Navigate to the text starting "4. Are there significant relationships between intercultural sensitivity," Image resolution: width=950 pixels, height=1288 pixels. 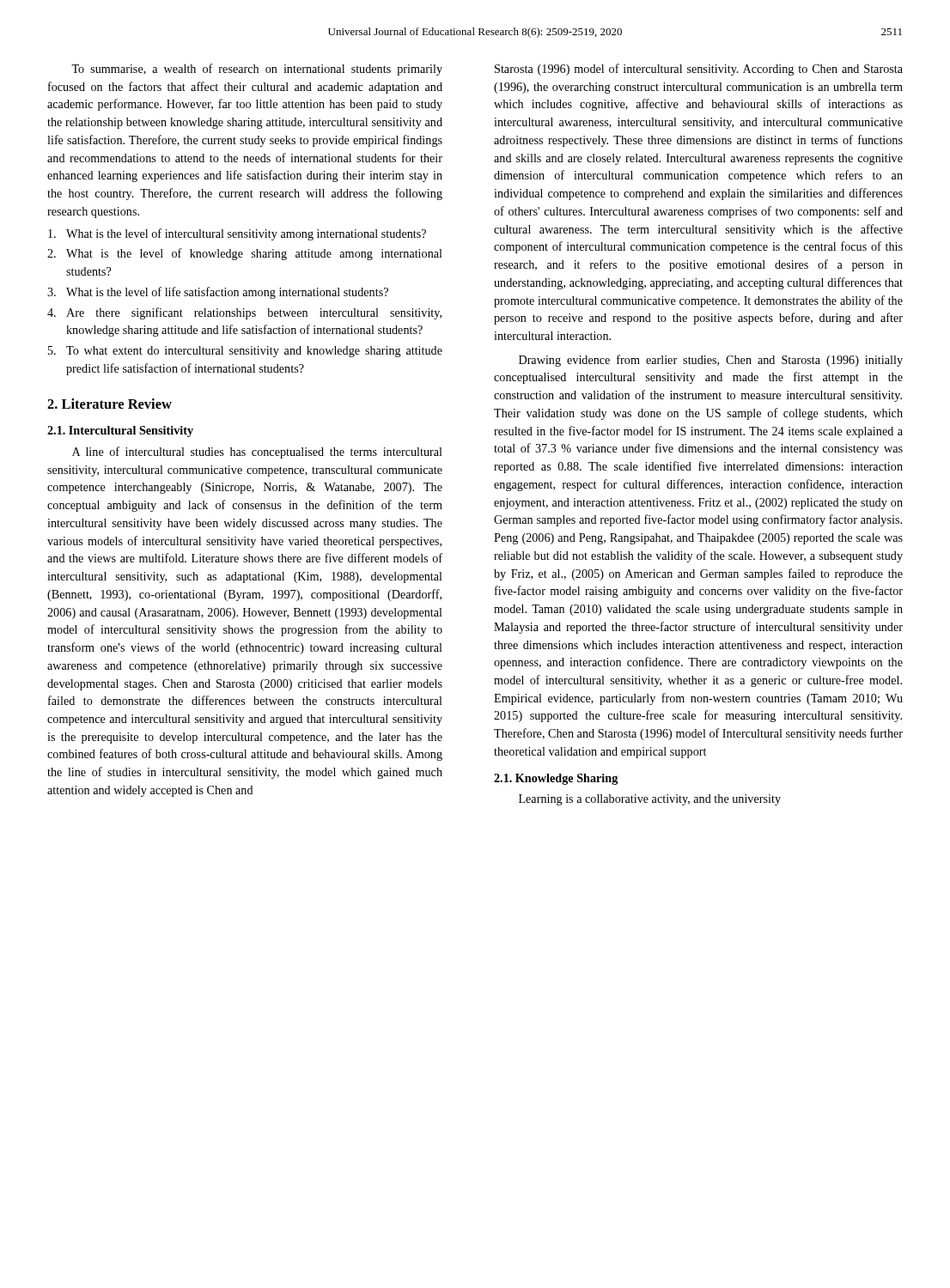[245, 321]
